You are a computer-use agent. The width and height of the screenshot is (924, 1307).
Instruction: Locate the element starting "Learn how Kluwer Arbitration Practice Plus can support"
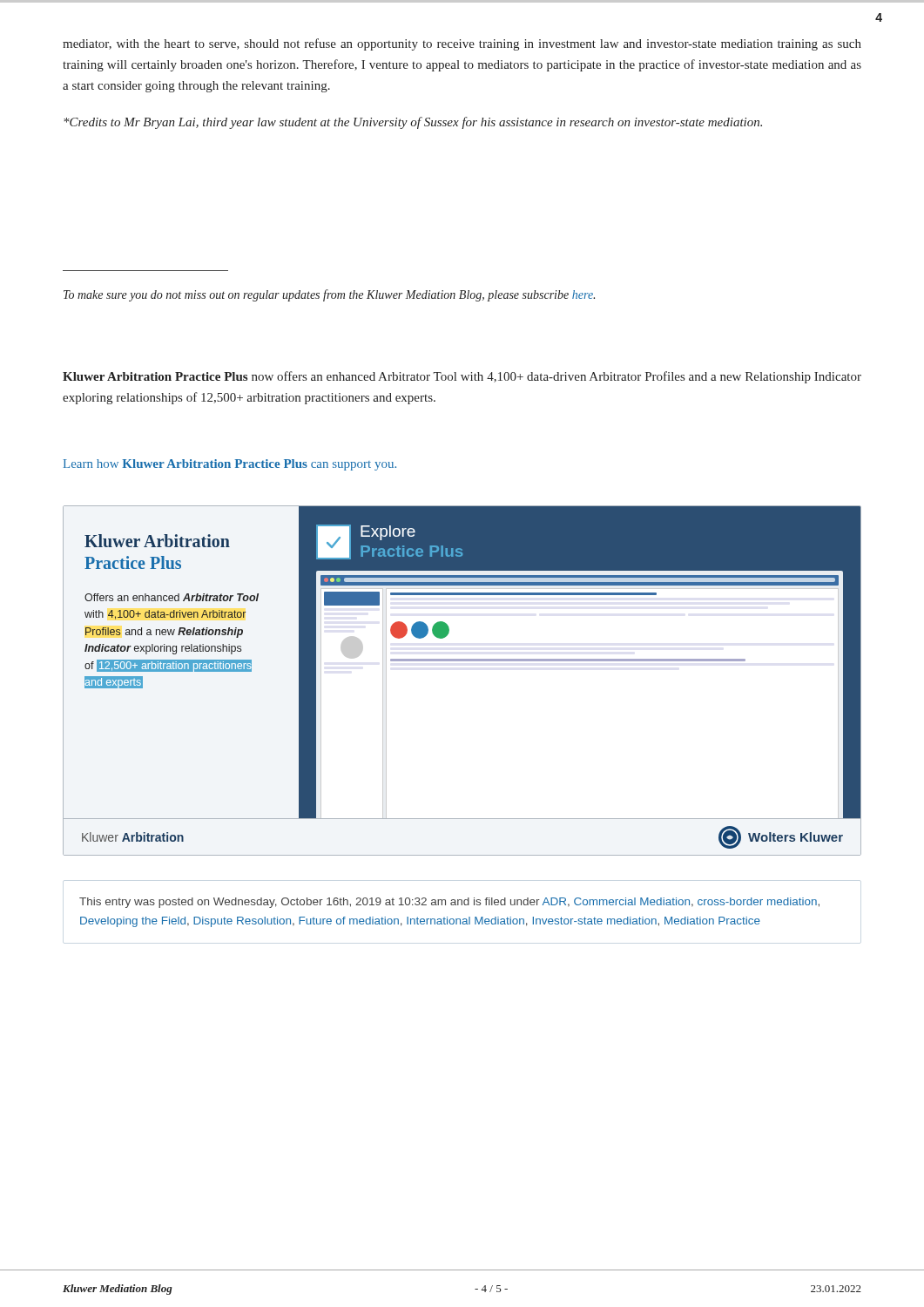point(230,464)
